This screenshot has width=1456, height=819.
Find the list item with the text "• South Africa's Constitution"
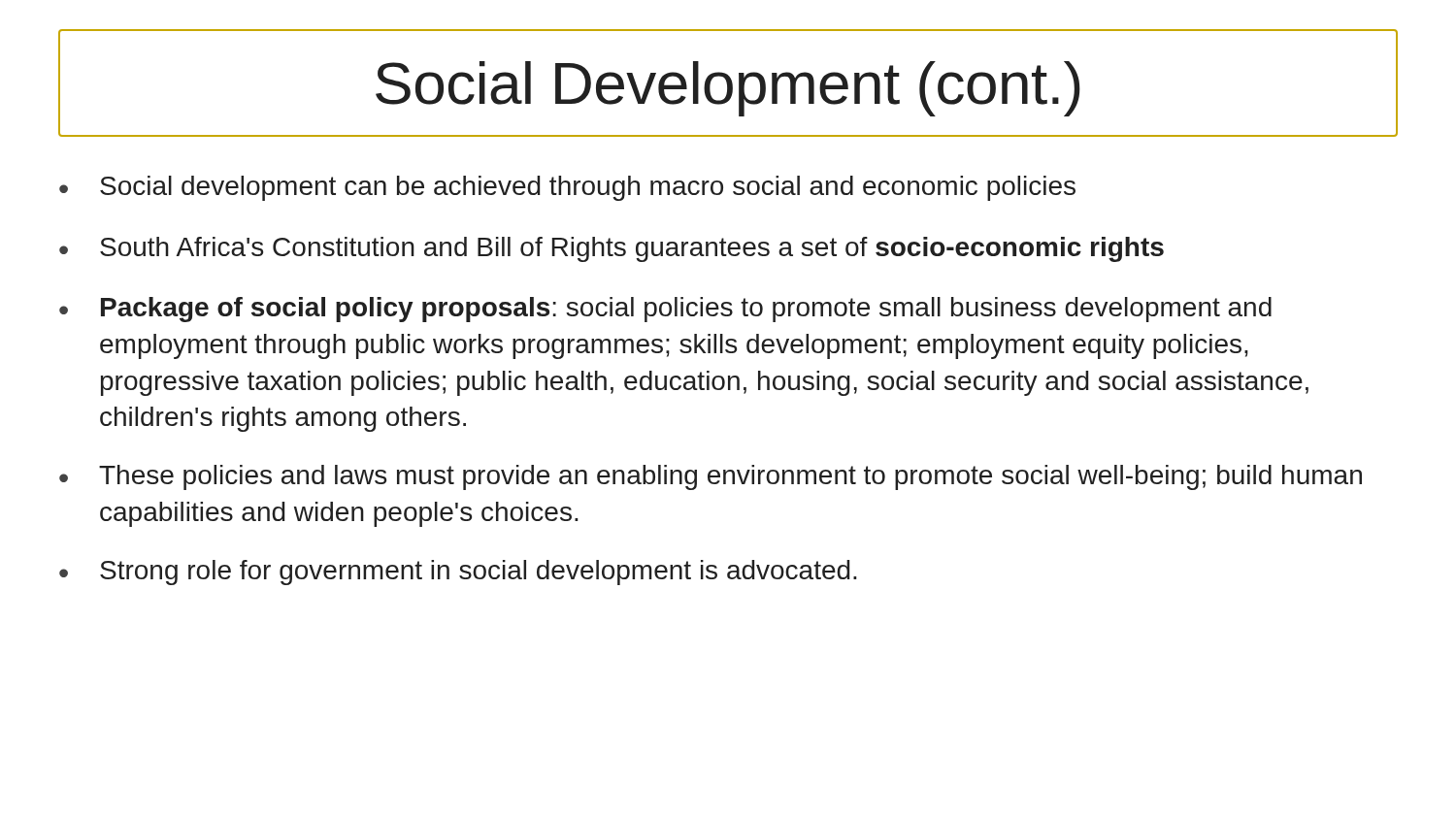[x=728, y=248]
